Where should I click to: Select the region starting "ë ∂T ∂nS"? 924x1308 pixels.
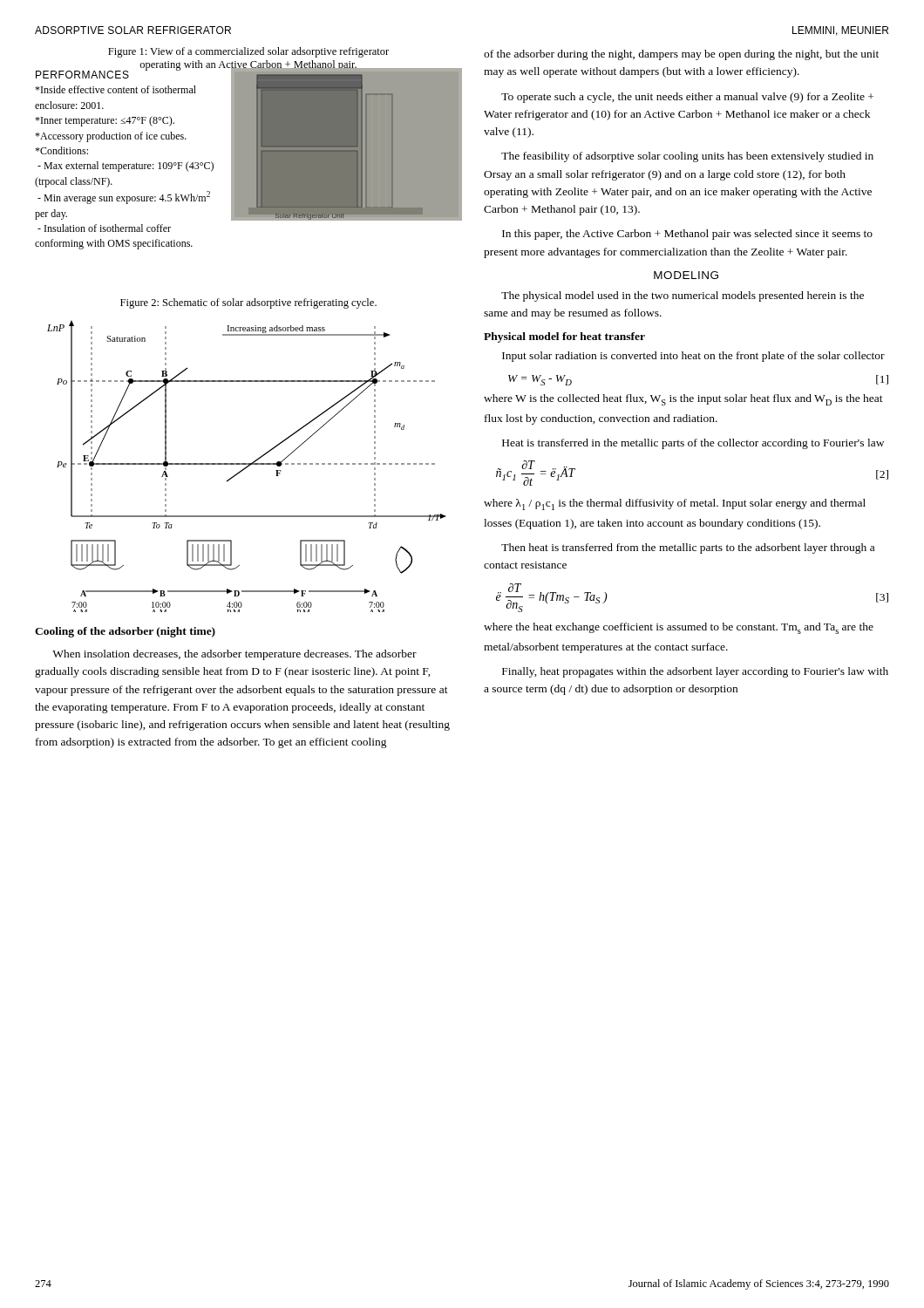pos(514,597)
